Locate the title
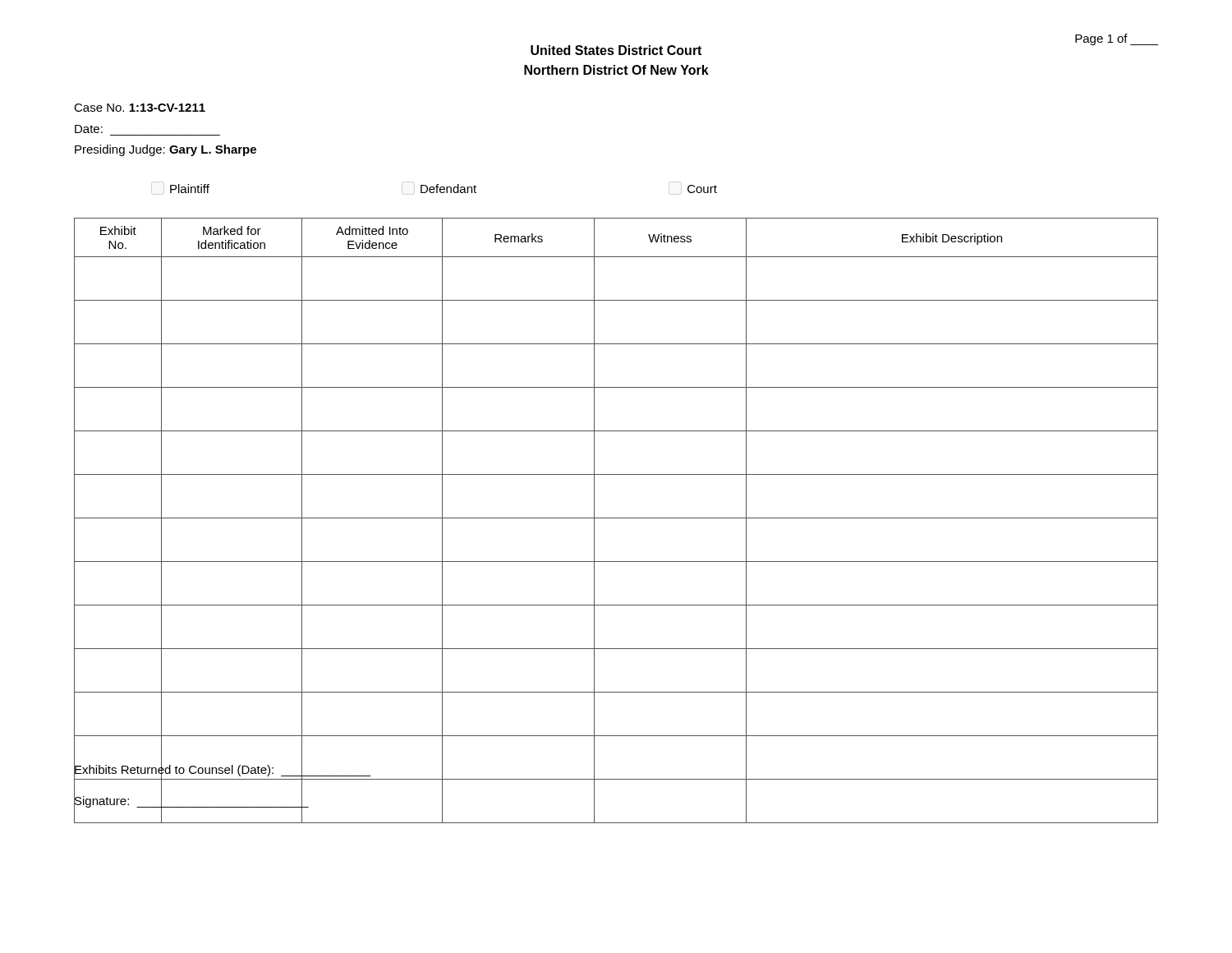The width and height of the screenshot is (1232, 953). tap(616, 60)
